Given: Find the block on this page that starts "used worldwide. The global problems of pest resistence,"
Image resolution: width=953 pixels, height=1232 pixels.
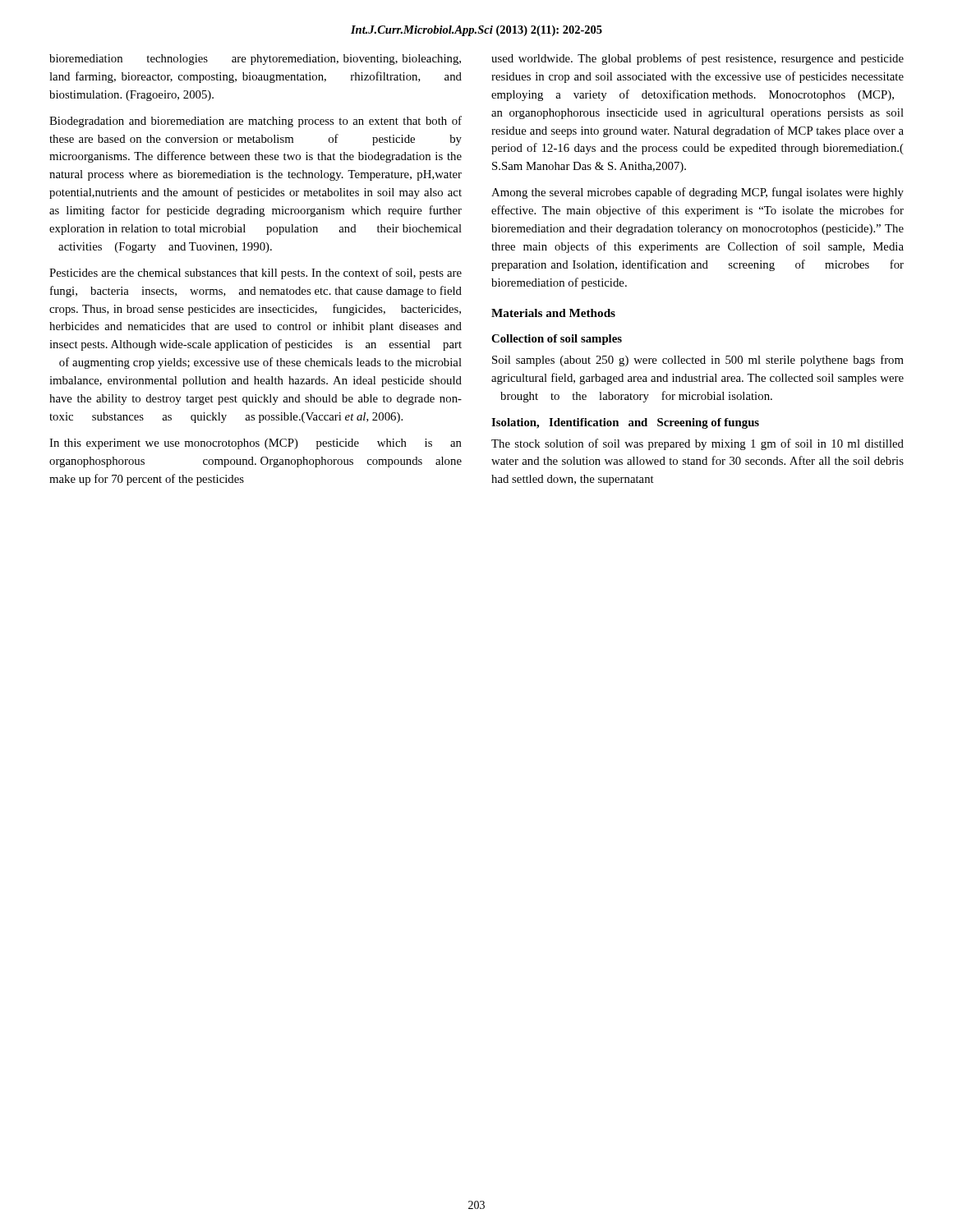Looking at the screenshot, I should pos(698,113).
